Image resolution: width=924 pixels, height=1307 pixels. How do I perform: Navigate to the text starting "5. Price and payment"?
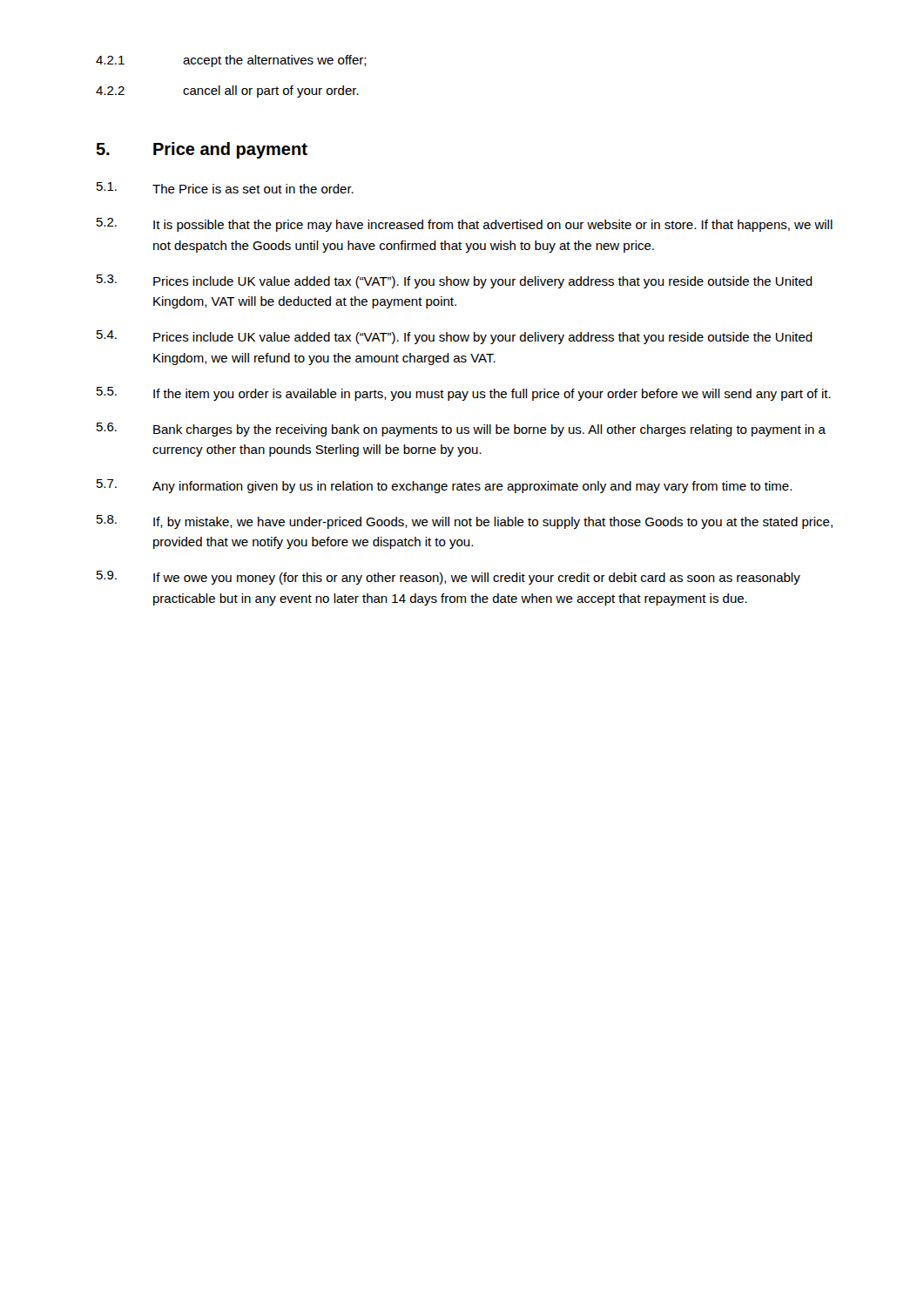pyautogui.click(x=202, y=149)
